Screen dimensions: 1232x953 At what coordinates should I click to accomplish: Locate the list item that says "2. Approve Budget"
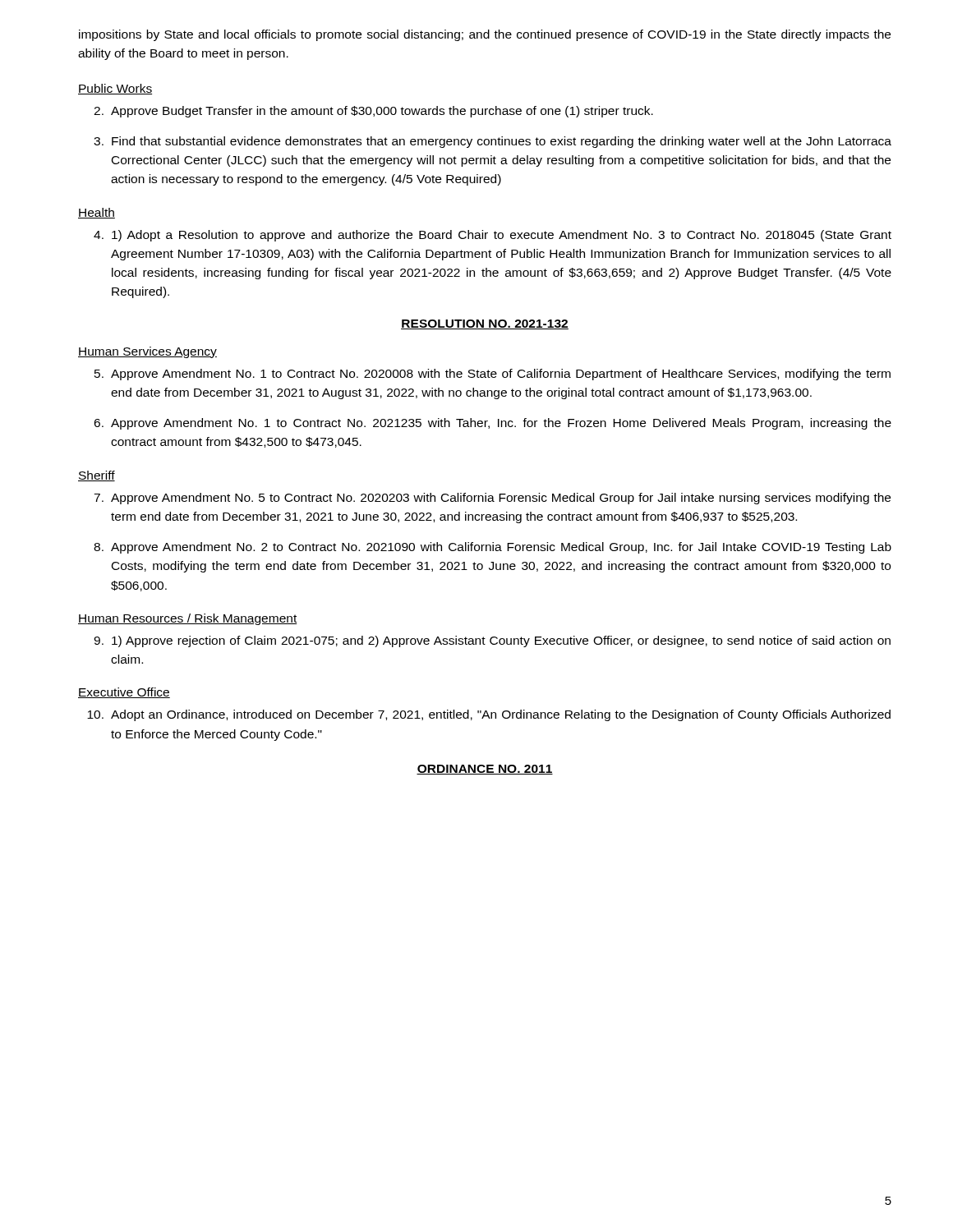click(485, 110)
